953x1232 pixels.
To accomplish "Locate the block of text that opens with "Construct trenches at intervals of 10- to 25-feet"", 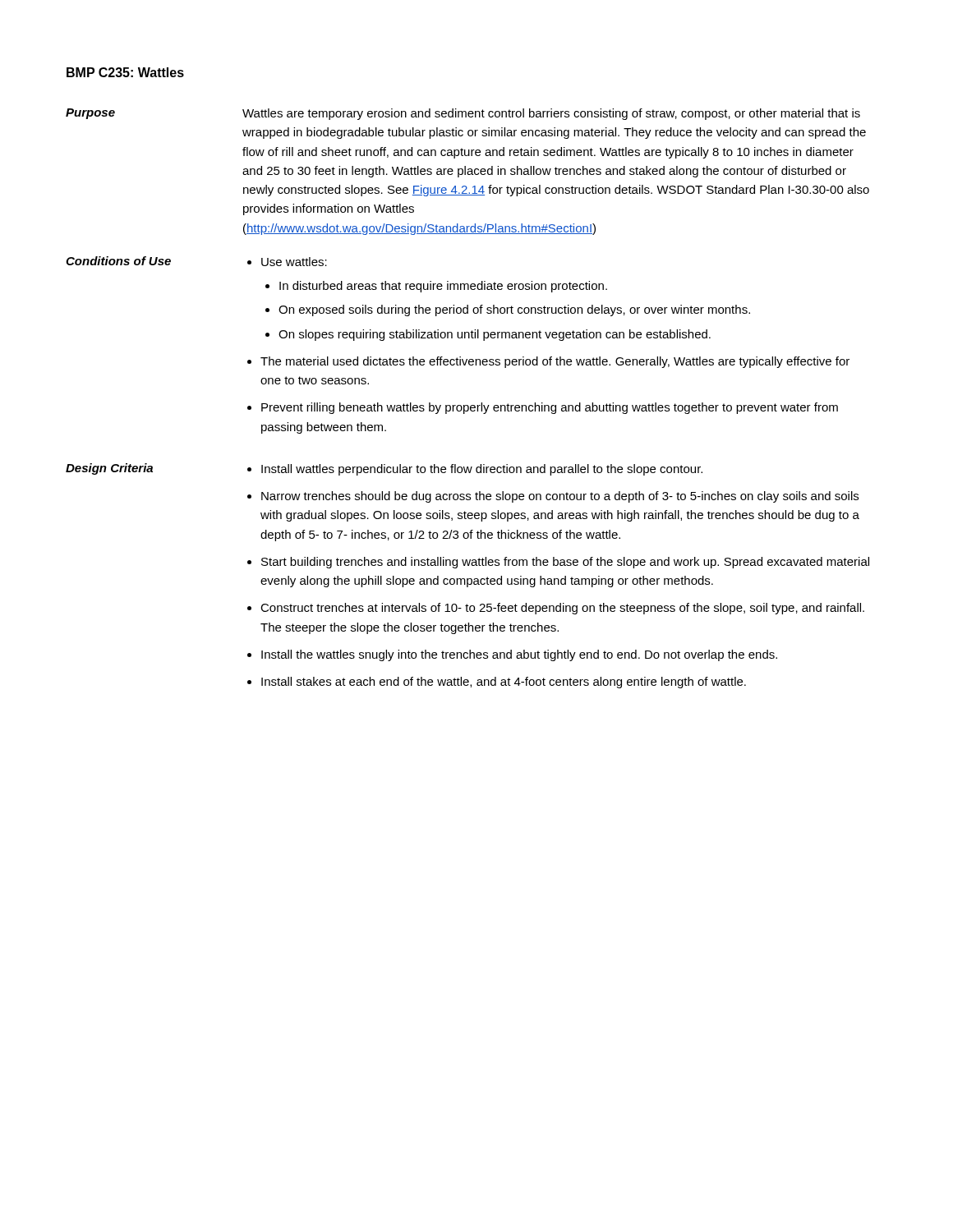I will coord(563,617).
